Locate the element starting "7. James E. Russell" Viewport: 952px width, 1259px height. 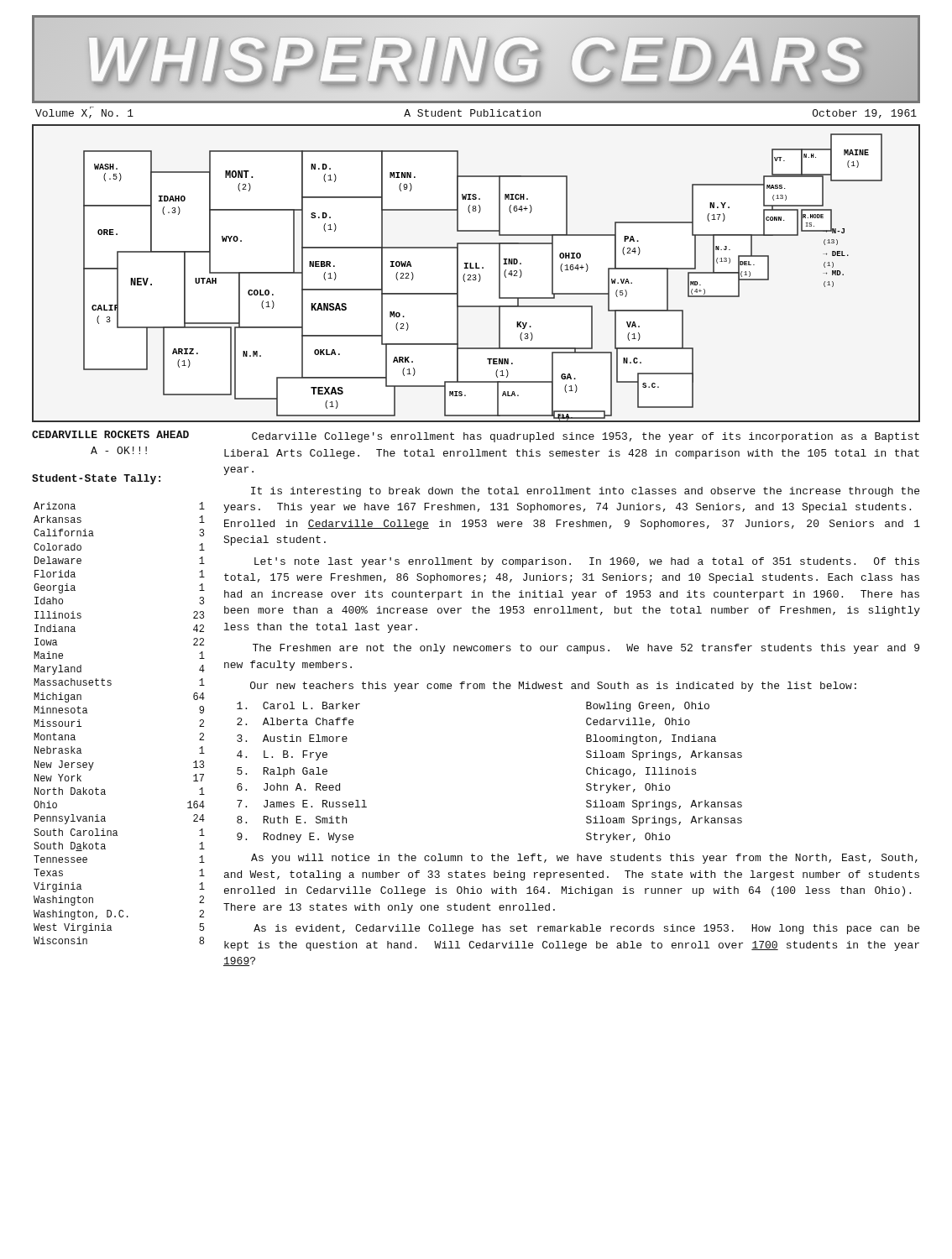(x=295, y=804)
